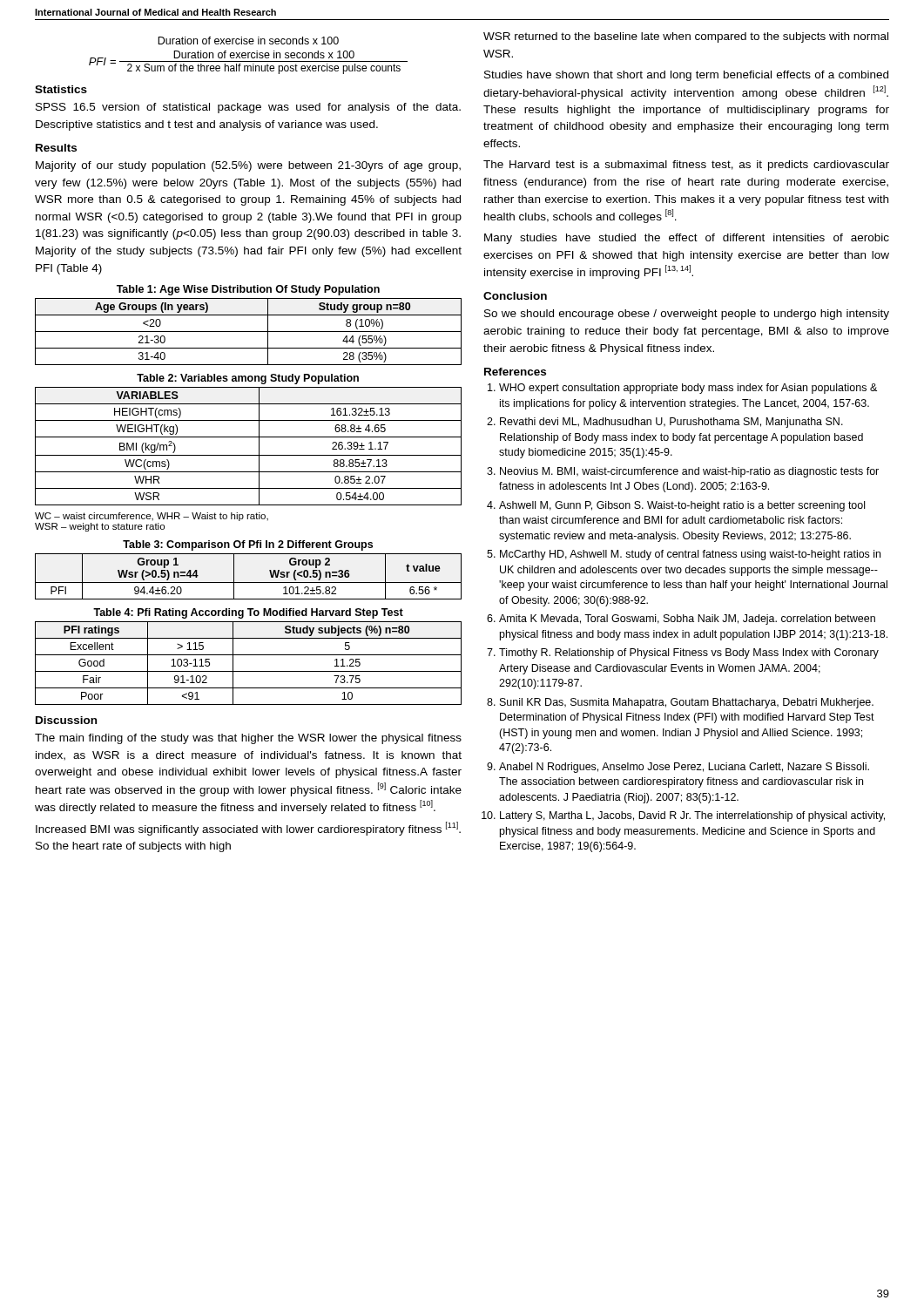Viewport: 924px width, 1307px height.
Task: Select the caption containing "Table 1: Age Wise Distribution Of Study"
Action: [248, 289]
